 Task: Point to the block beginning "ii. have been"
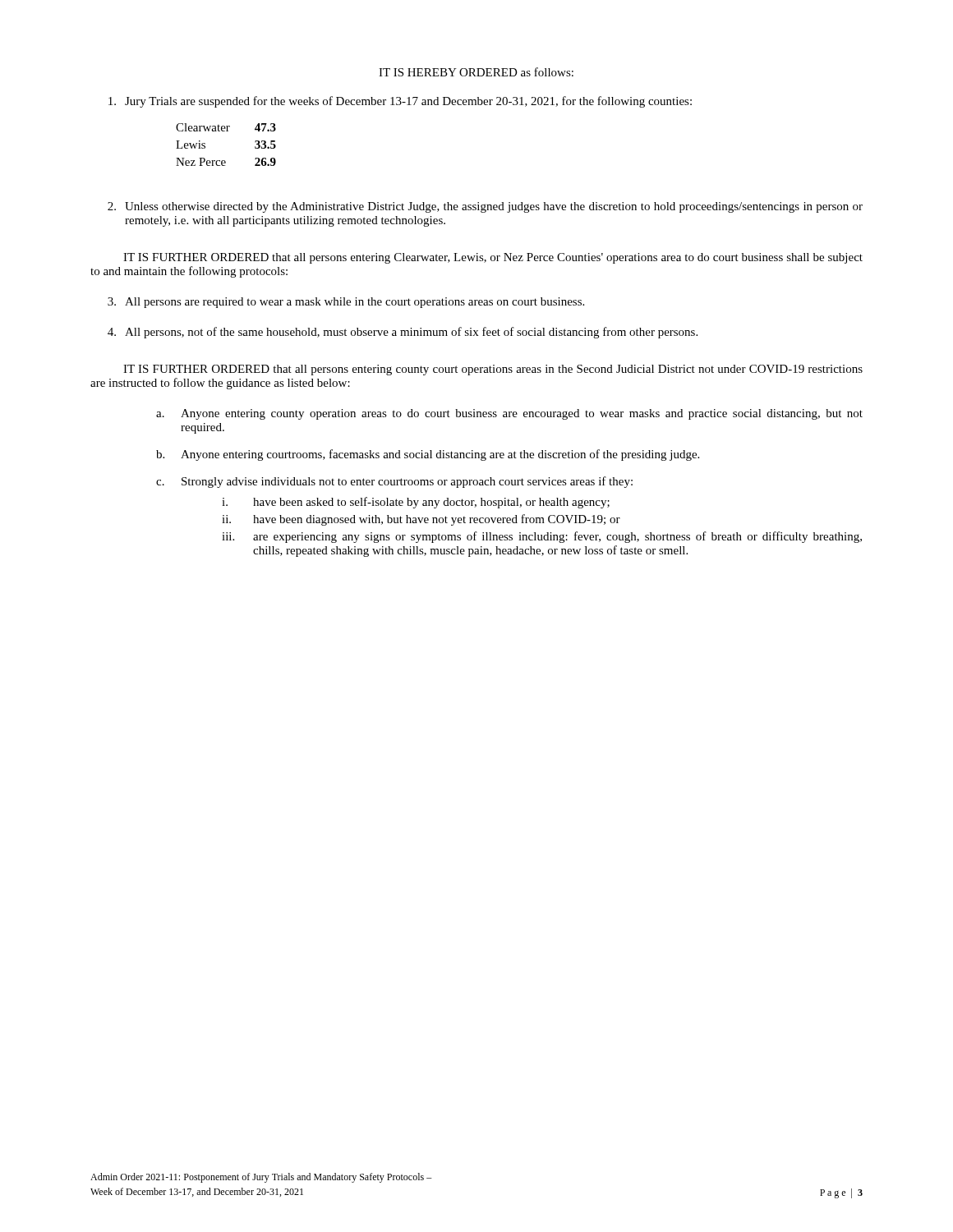(x=542, y=519)
